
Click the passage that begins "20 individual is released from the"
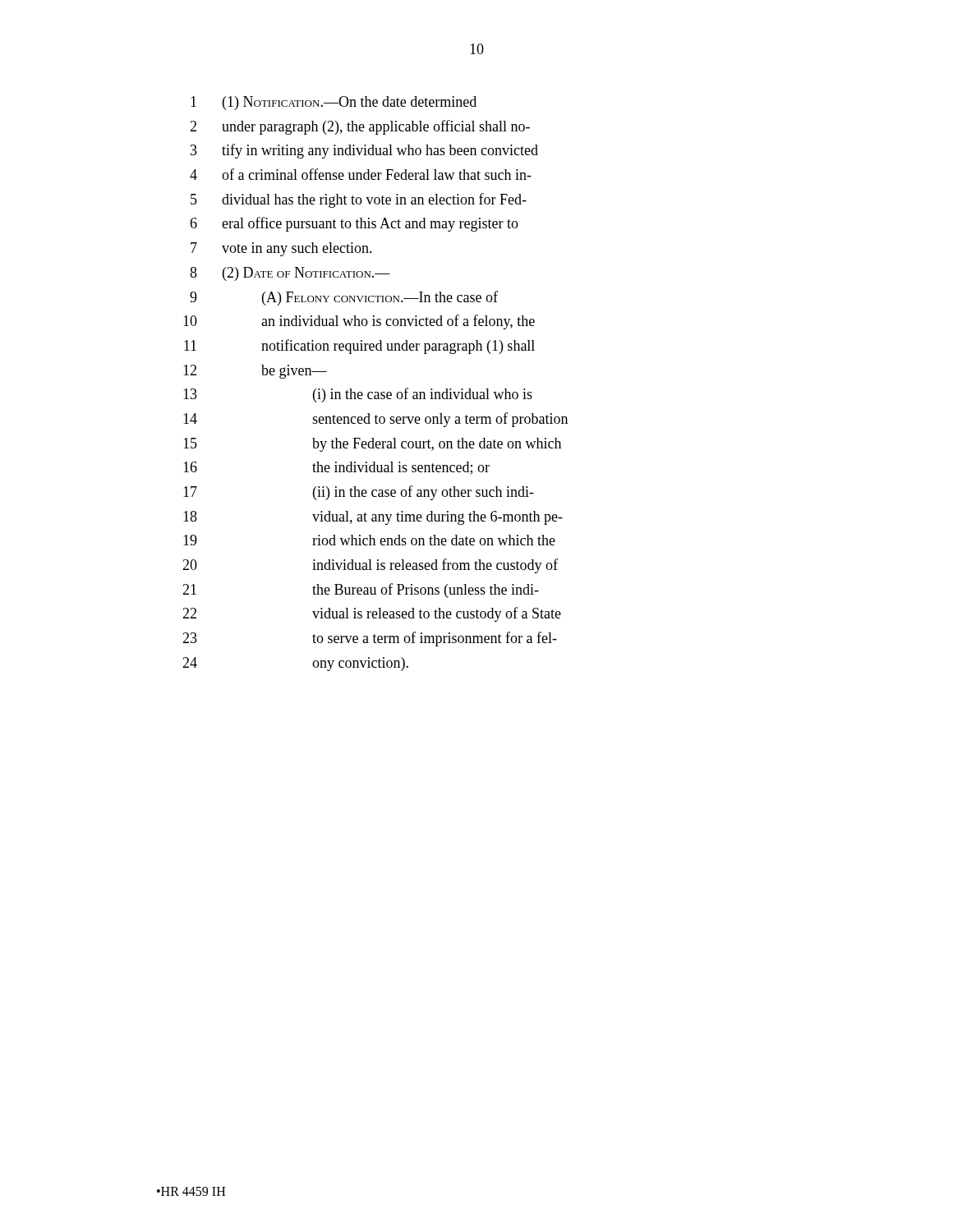pos(497,566)
